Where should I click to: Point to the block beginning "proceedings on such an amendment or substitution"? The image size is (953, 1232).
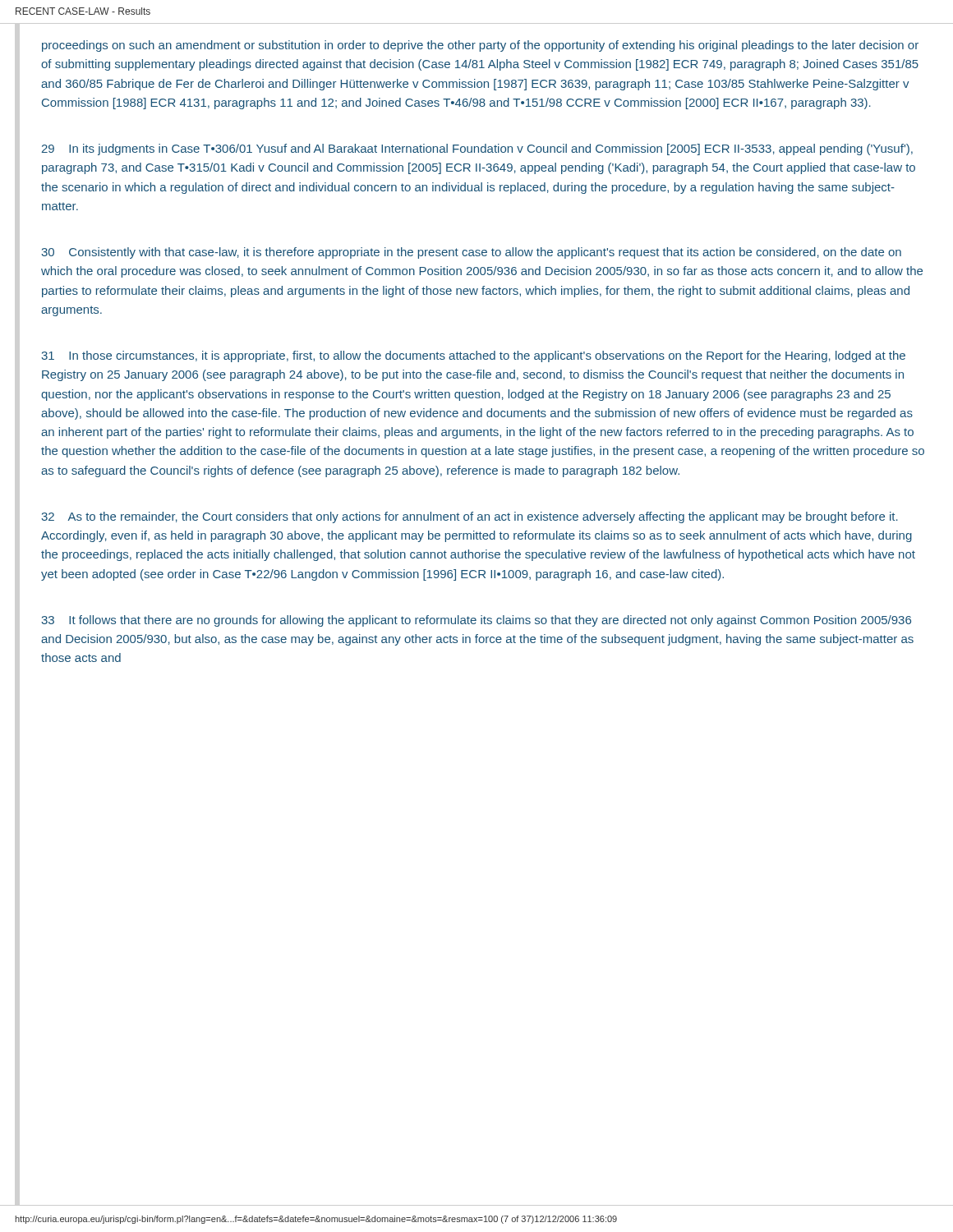pyautogui.click(x=485, y=74)
